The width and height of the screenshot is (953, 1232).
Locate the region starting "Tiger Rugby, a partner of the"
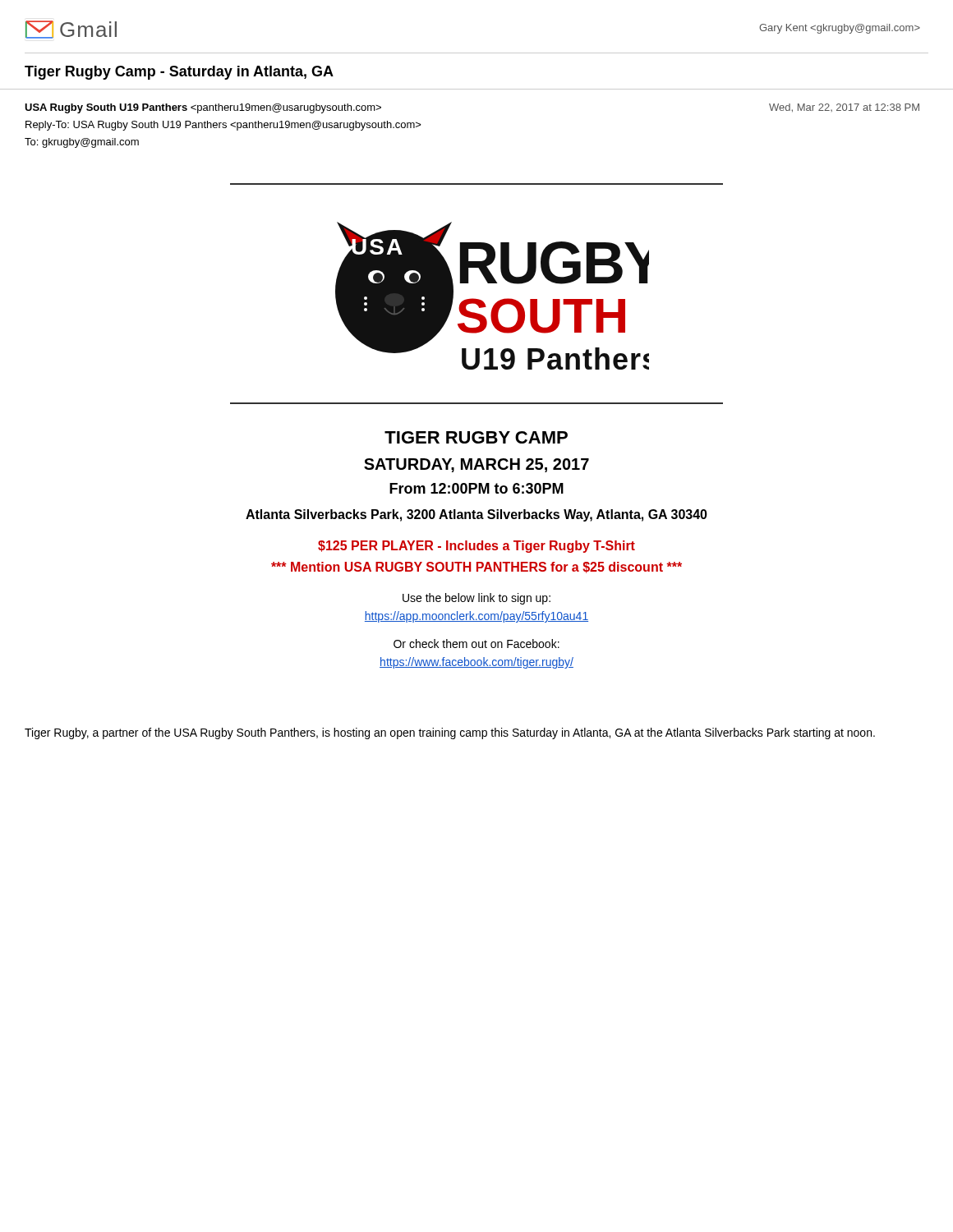click(x=450, y=733)
